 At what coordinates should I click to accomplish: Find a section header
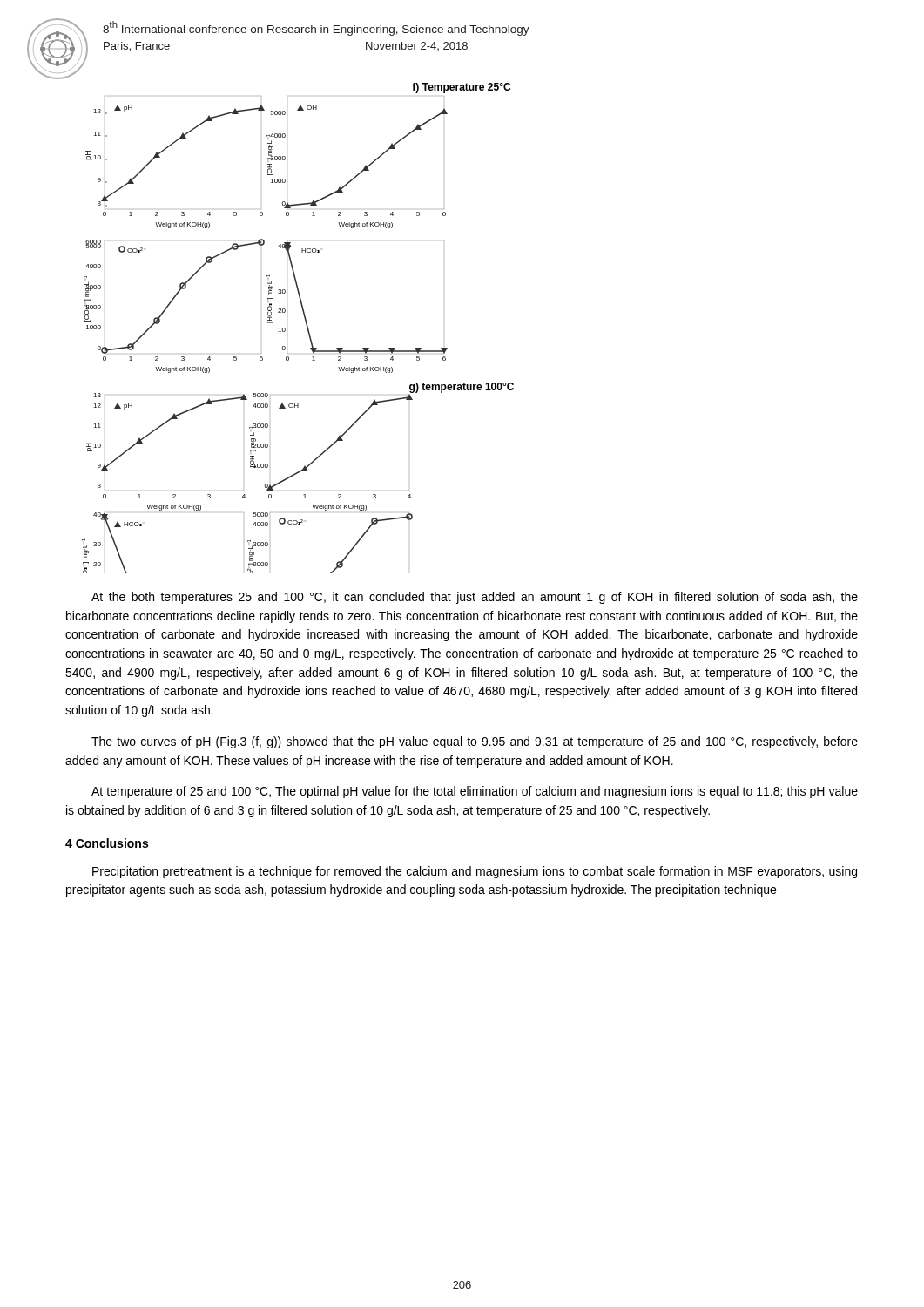(107, 843)
